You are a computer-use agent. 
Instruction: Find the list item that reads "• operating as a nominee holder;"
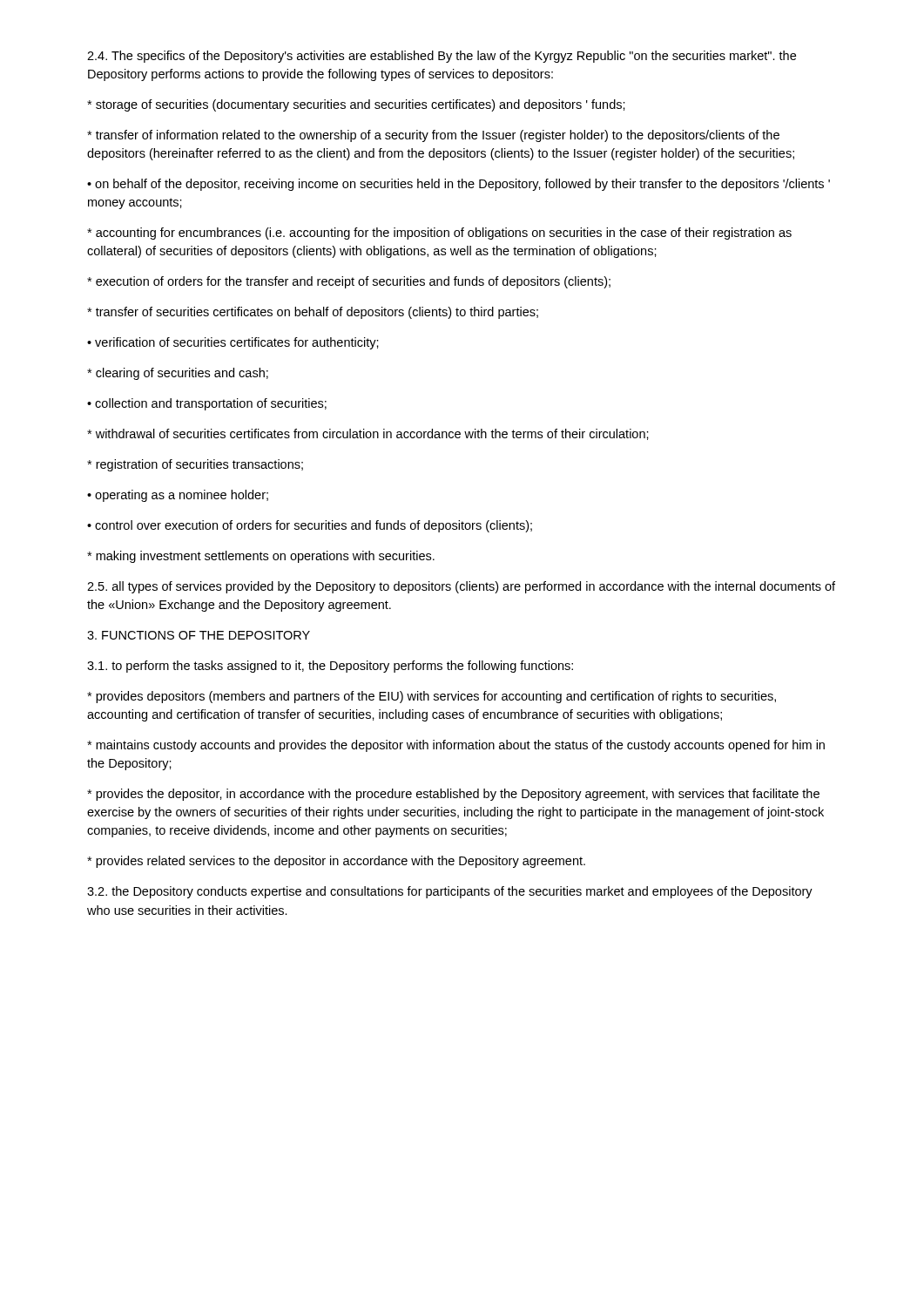(x=178, y=496)
